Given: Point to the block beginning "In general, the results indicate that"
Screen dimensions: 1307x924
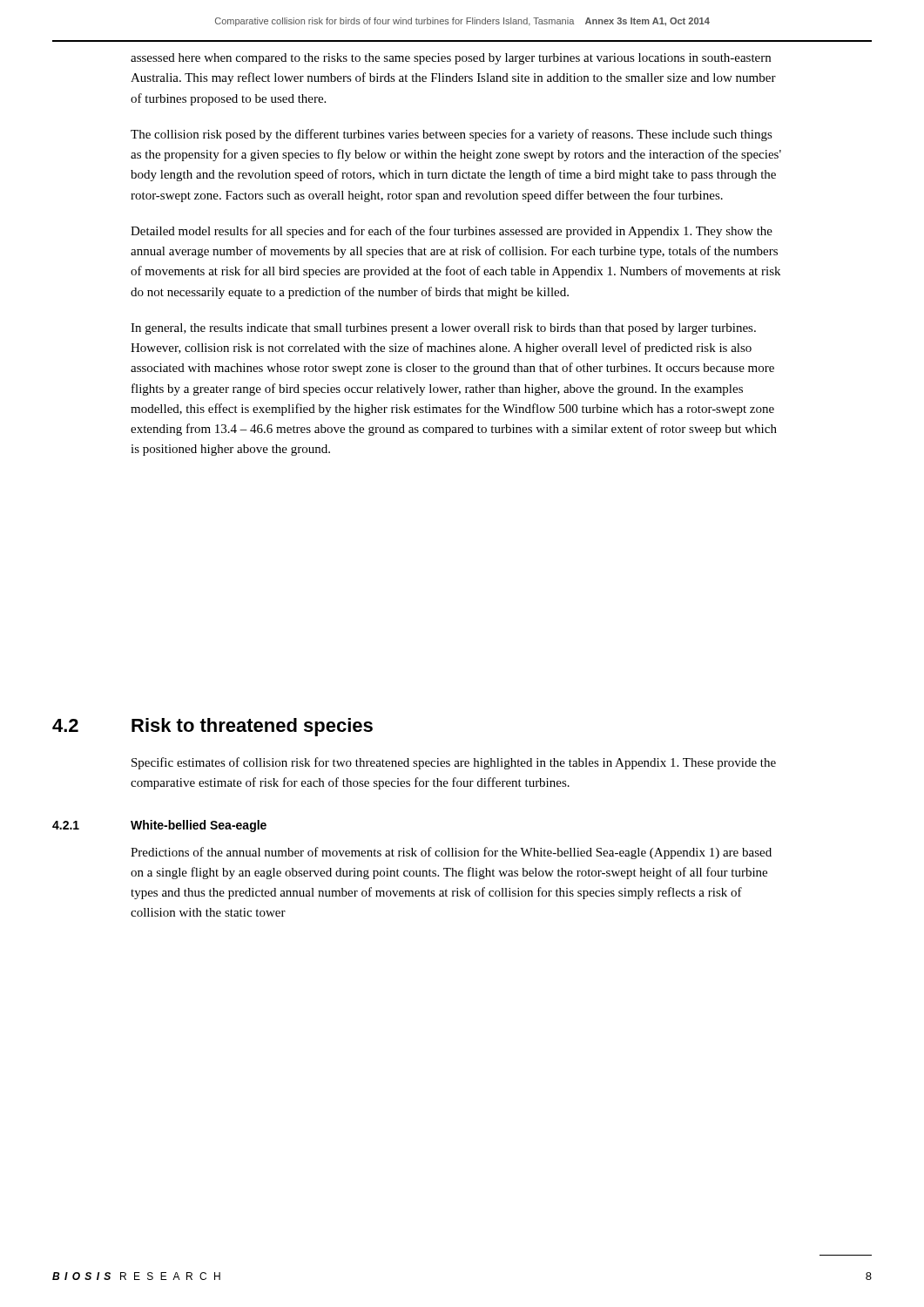Looking at the screenshot, I should [x=454, y=388].
